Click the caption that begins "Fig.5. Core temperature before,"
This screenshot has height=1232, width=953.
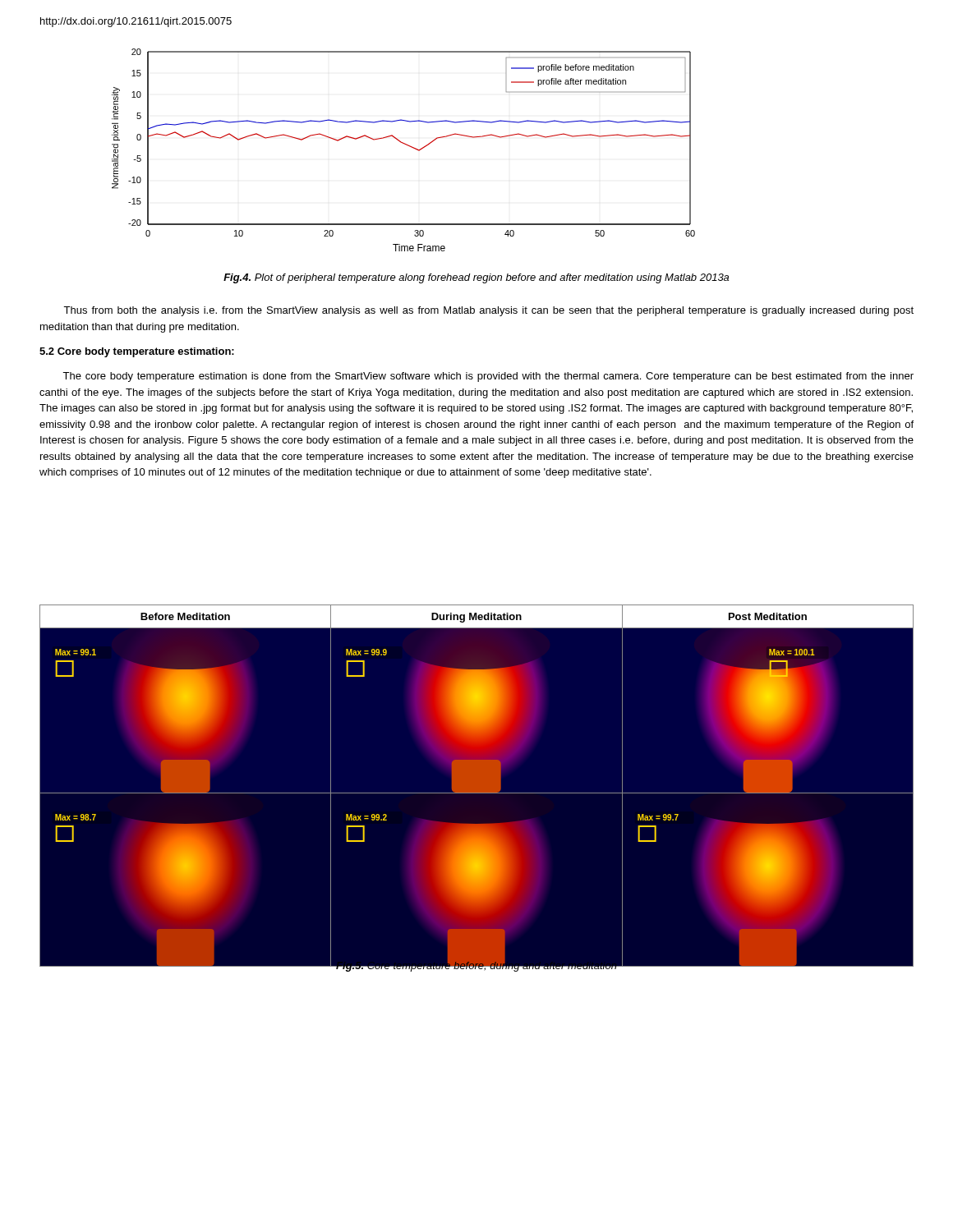[476, 966]
